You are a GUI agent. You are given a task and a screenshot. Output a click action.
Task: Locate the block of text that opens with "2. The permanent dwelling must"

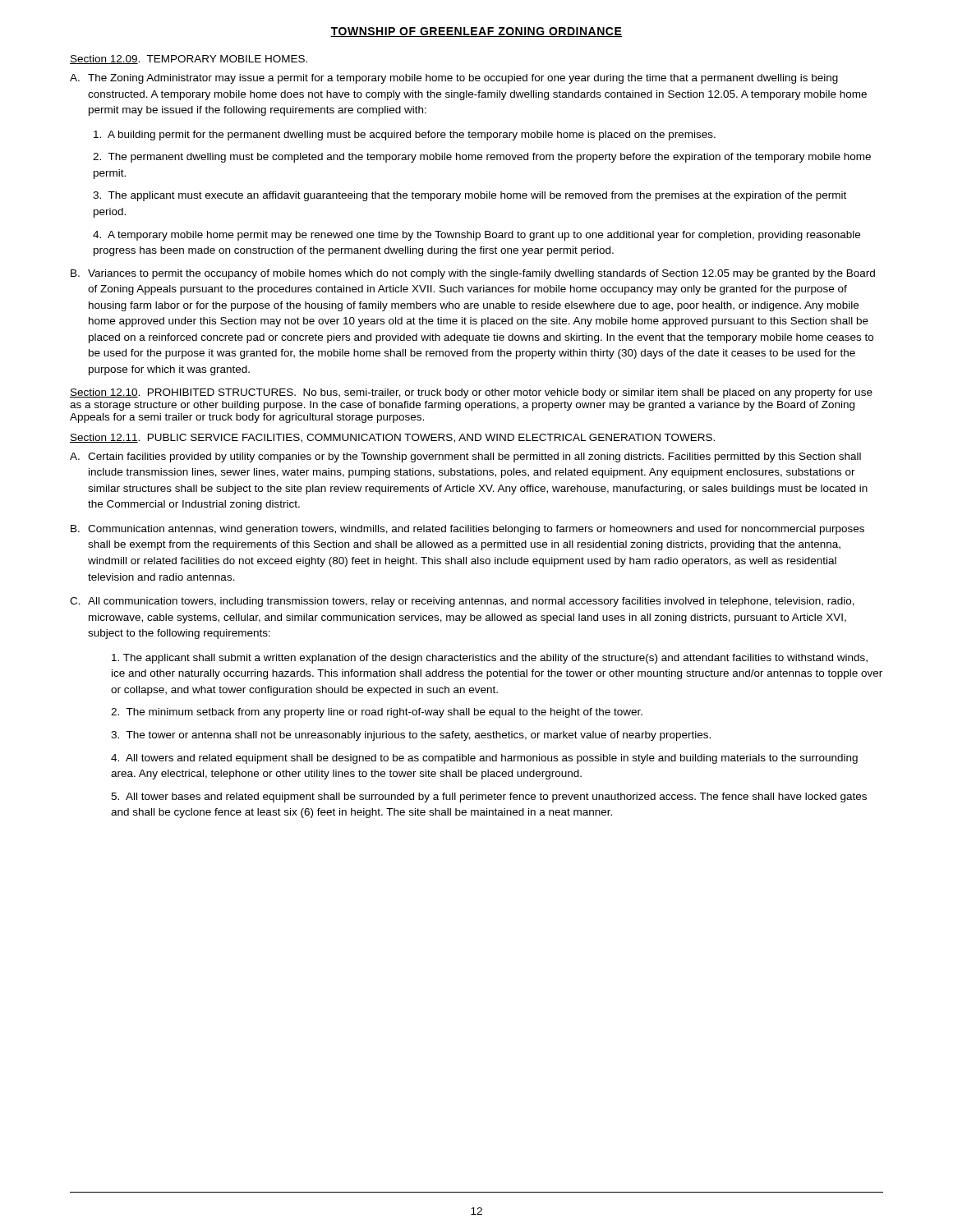(x=482, y=165)
